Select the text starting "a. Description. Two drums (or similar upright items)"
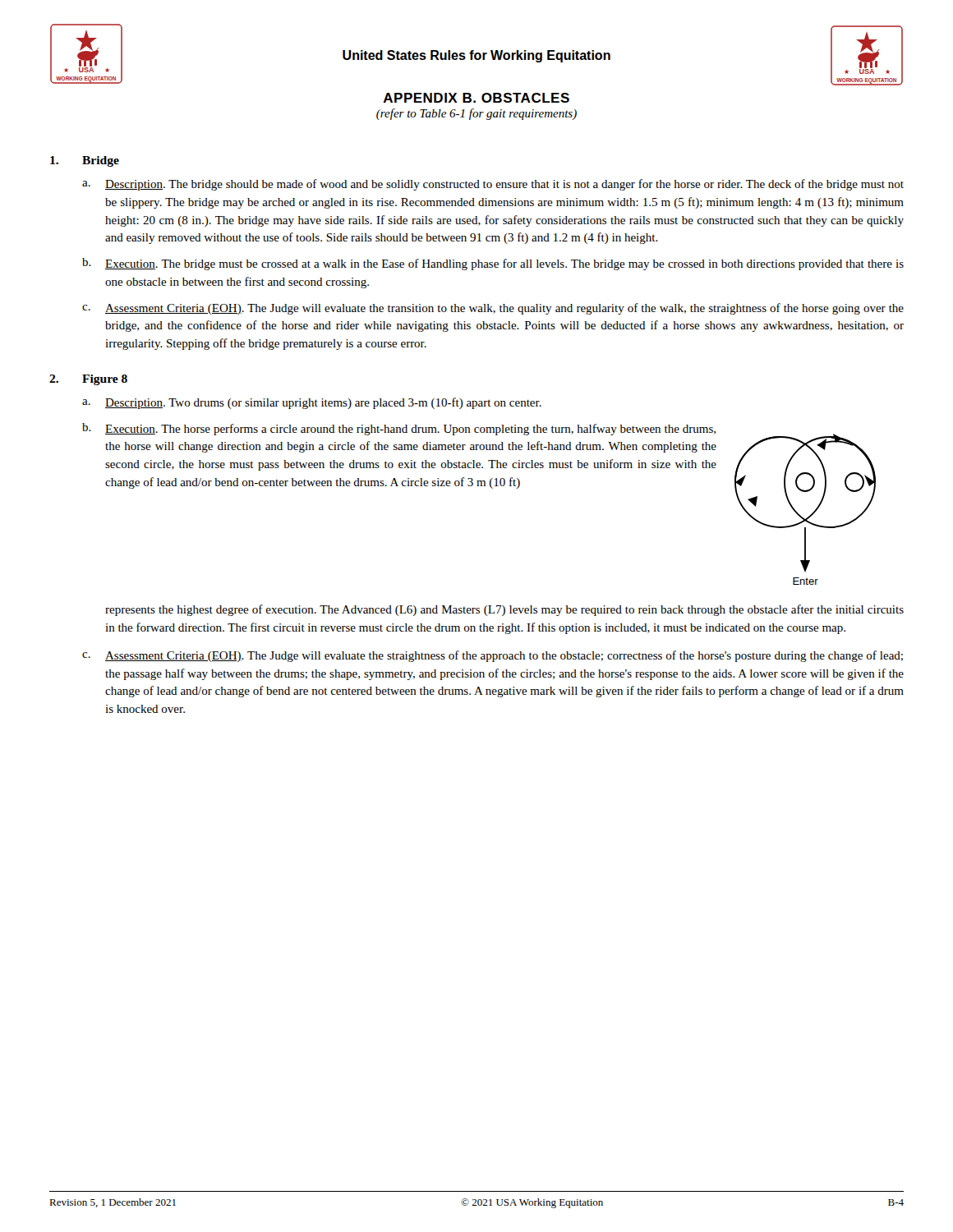 [493, 403]
